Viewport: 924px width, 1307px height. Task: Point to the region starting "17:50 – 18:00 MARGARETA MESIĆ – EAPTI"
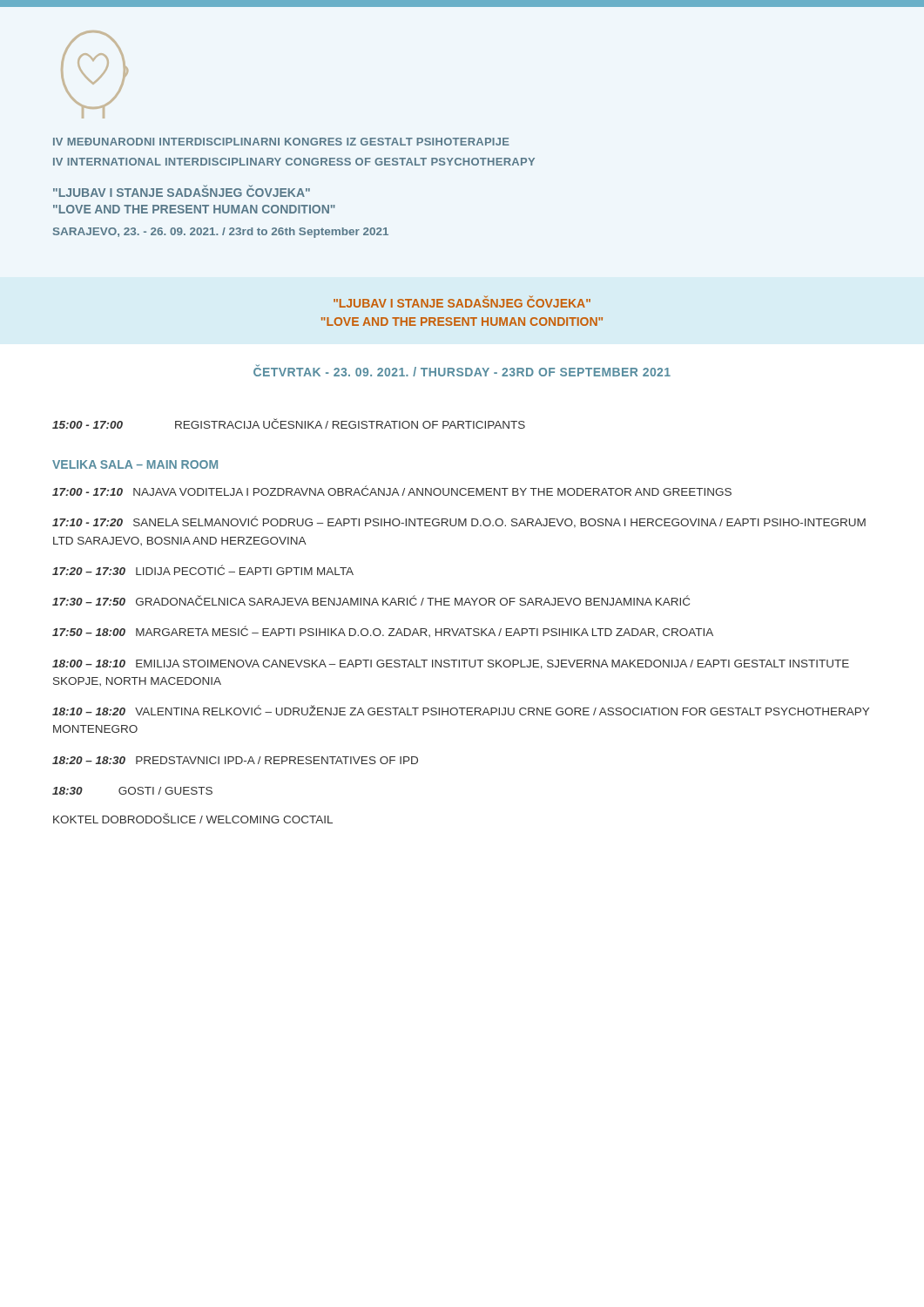pos(383,632)
